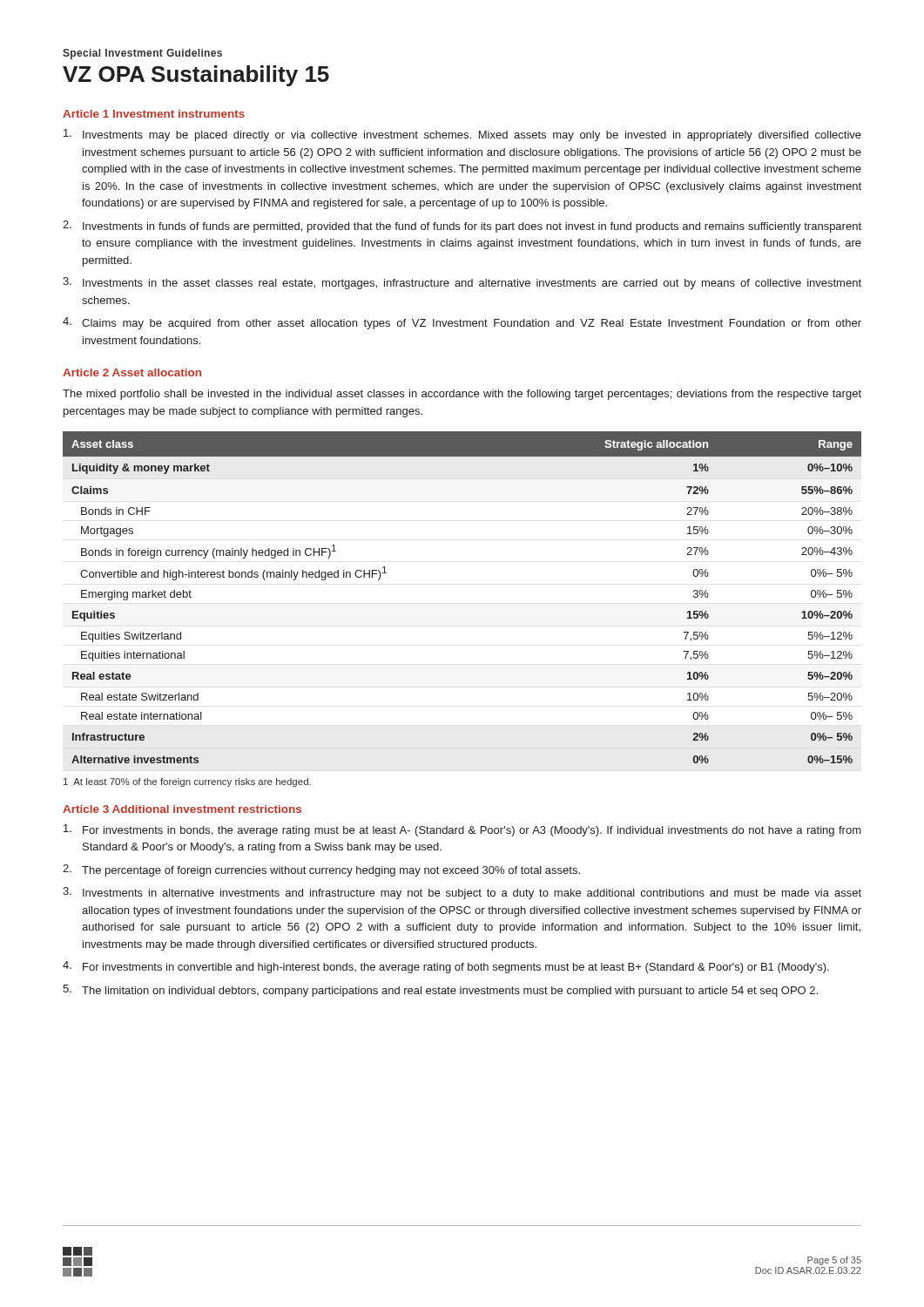Point to the passage starting "4. For investments in"
The image size is (924, 1307).
click(462, 967)
